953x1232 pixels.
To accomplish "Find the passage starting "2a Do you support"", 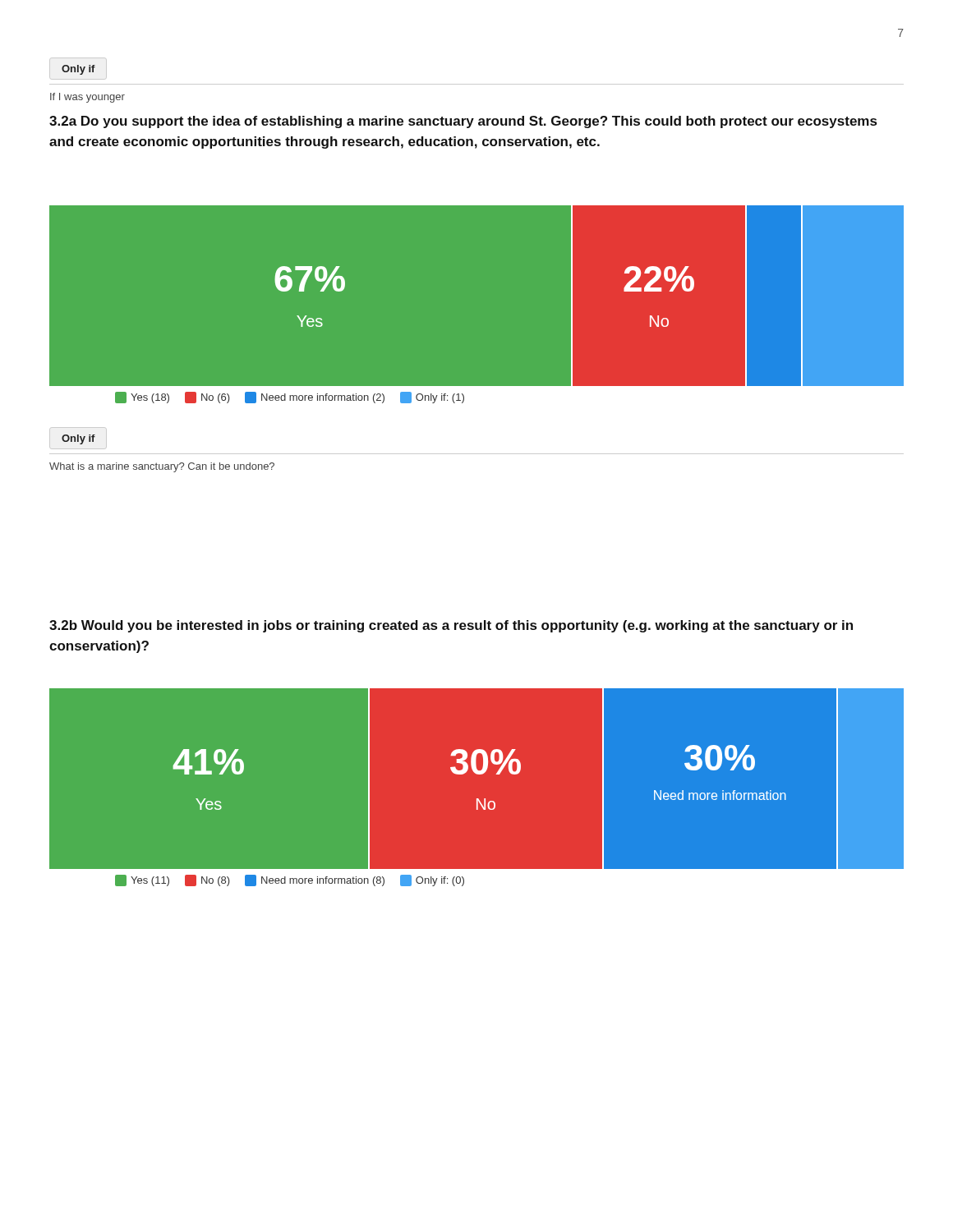I will 463,131.
